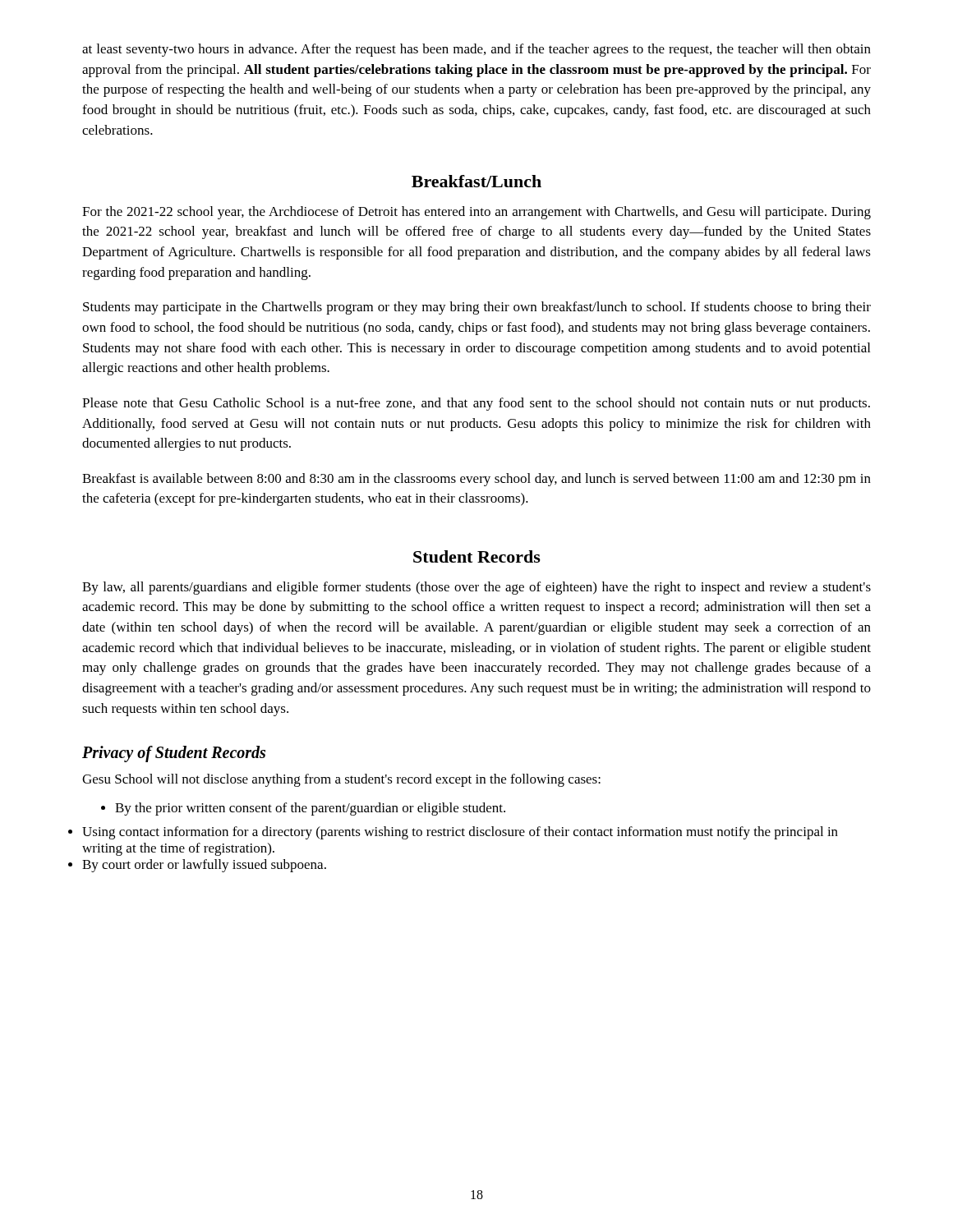Click on the element starting "Please note that Gesu Catholic"
Screen dimensions: 1232x953
point(476,424)
